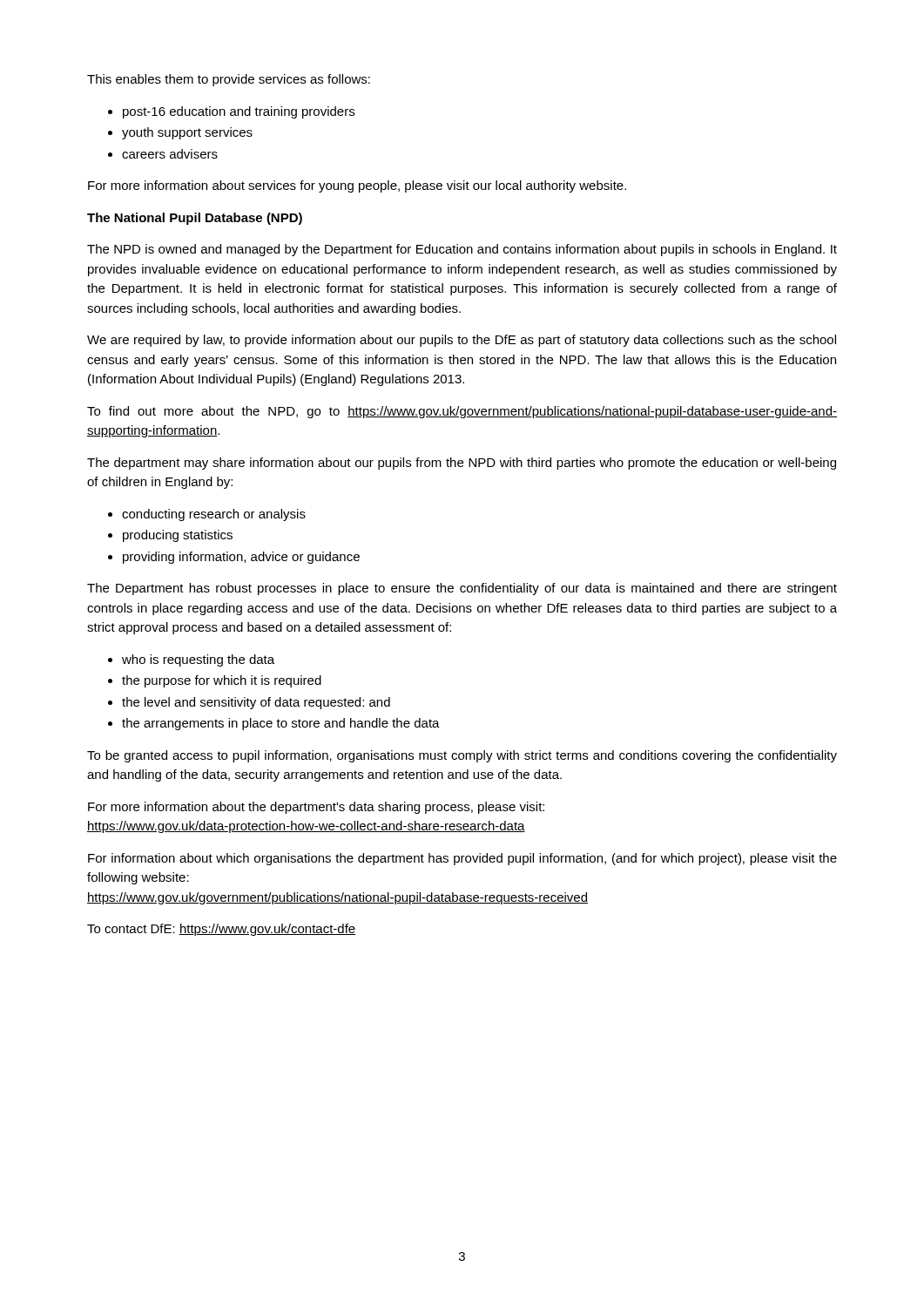Select the element starting "the purpose for"
Image resolution: width=924 pixels, height=1307 pixels.
point(222,680)
